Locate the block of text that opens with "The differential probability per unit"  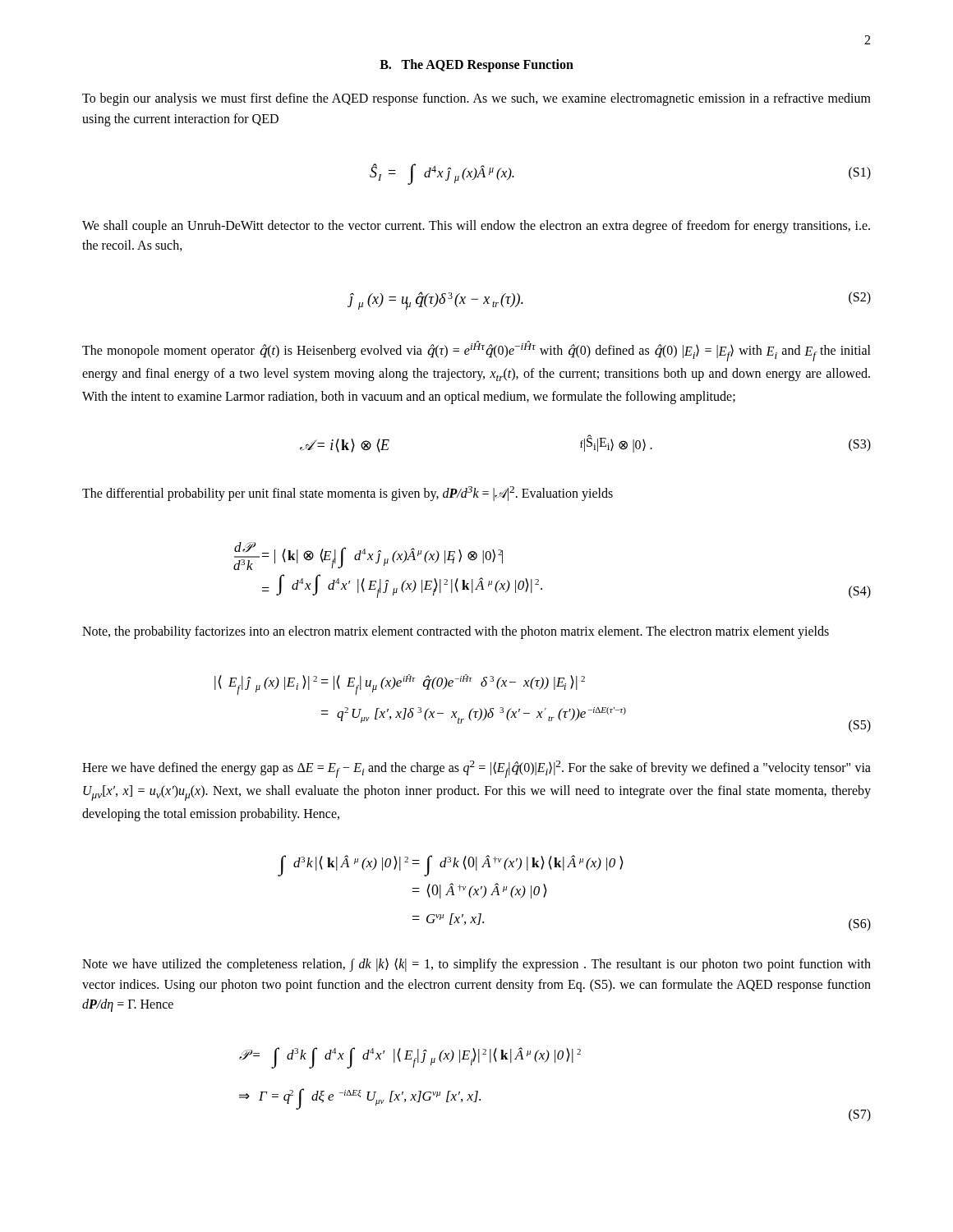tap(348, 492)
